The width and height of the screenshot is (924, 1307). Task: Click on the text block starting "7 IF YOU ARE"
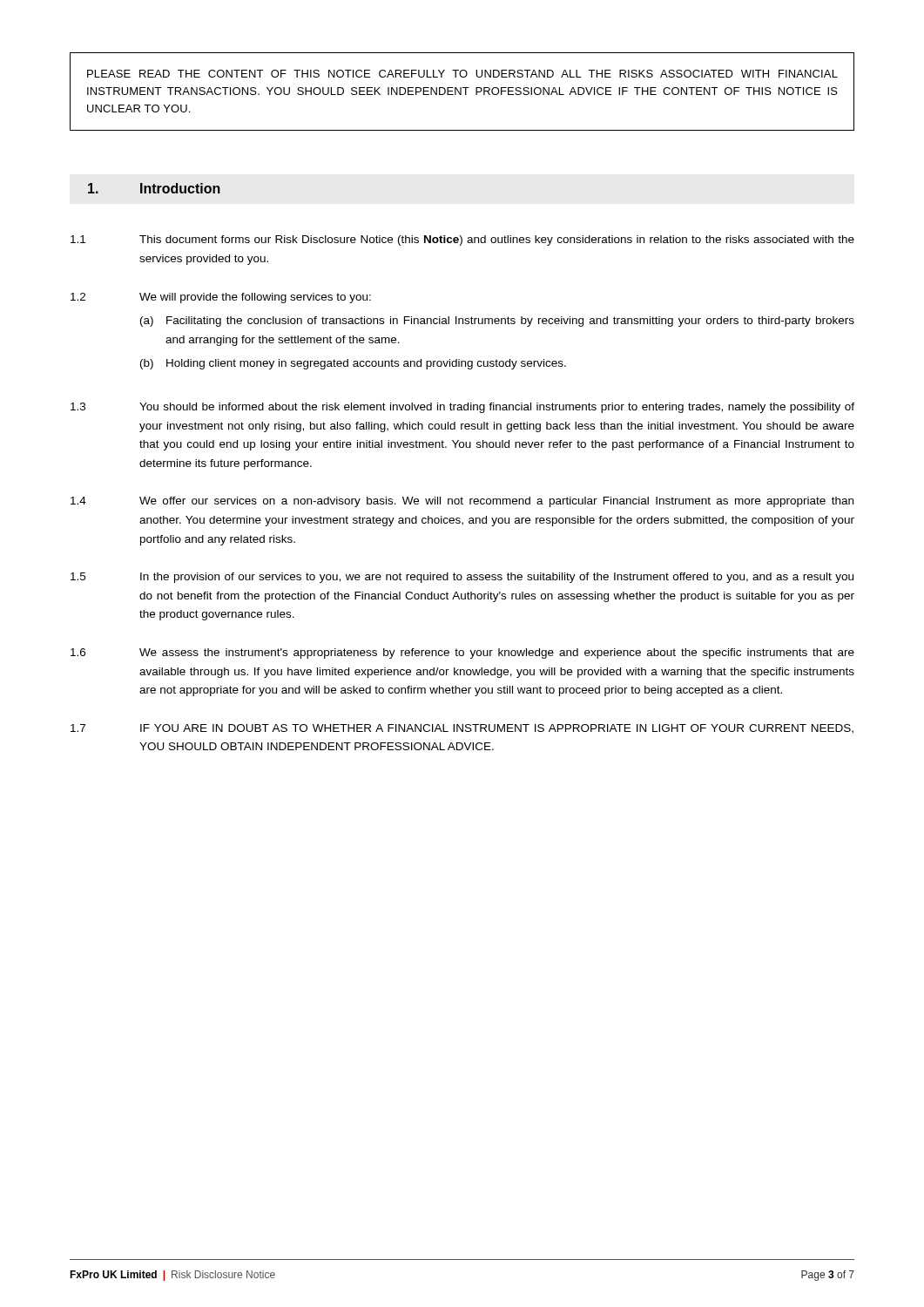point(462,737)
